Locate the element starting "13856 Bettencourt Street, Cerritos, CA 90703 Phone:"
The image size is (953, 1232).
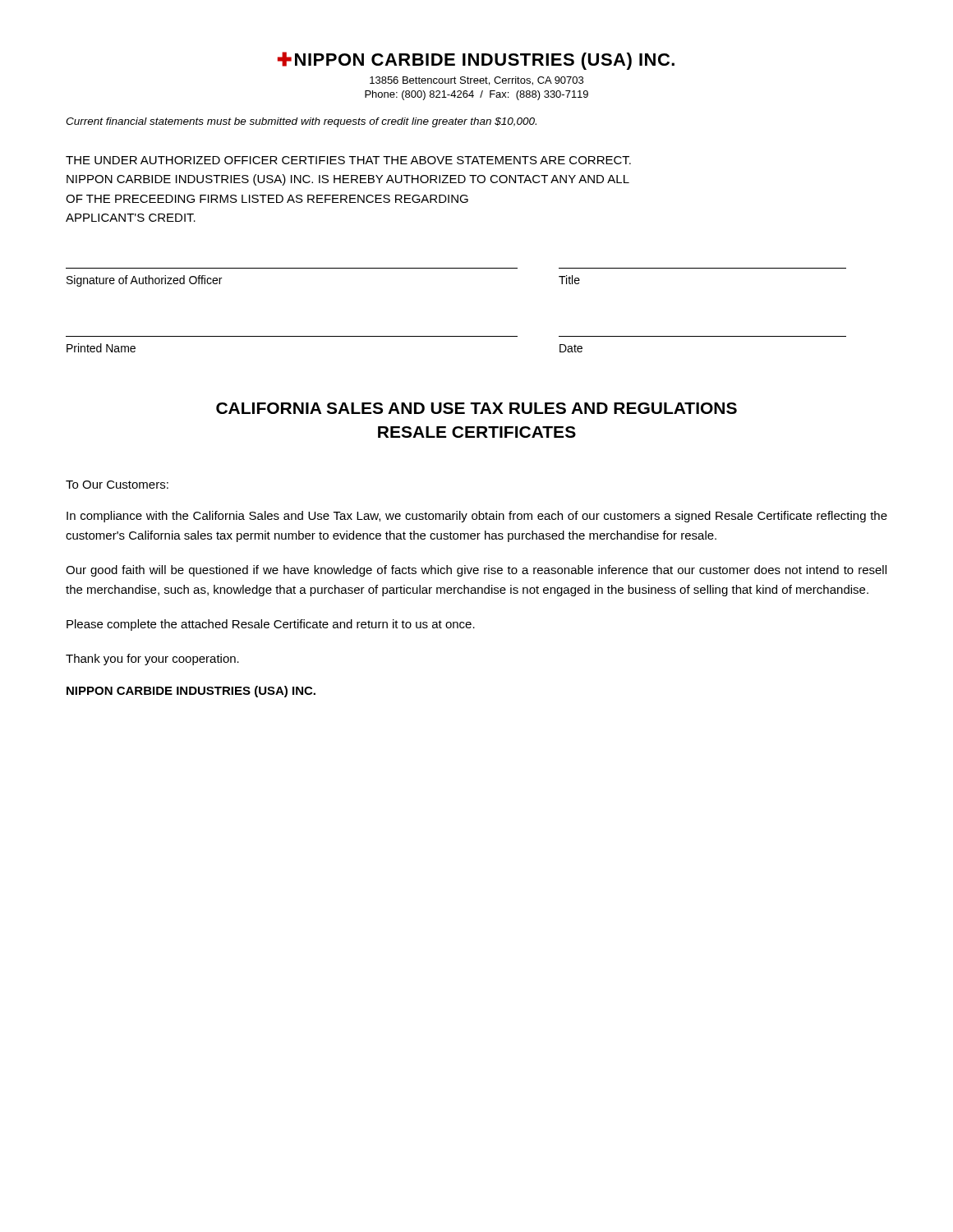click(476, 87)
